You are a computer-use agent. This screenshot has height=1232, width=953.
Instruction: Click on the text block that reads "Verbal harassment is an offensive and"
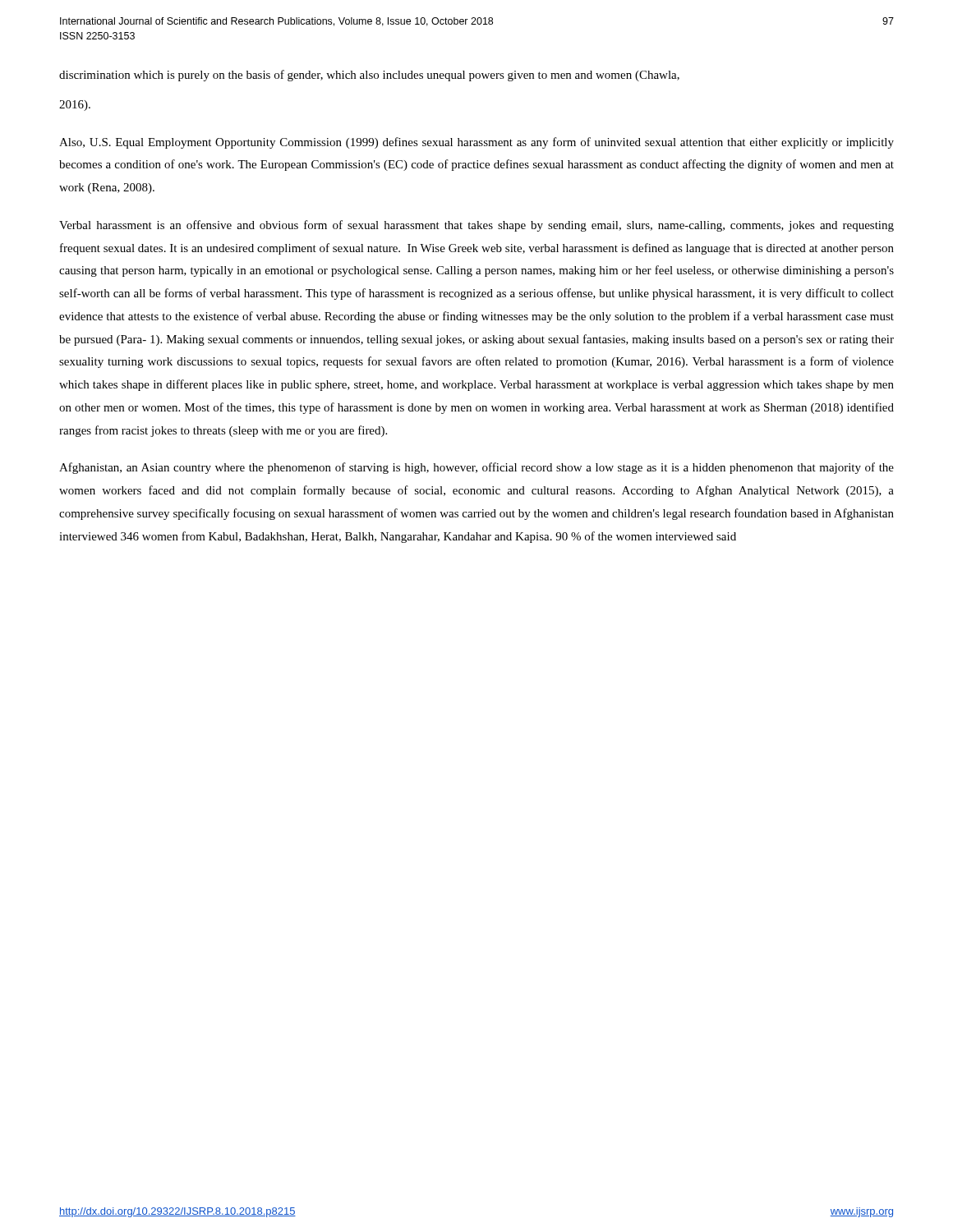coord(476,327)
